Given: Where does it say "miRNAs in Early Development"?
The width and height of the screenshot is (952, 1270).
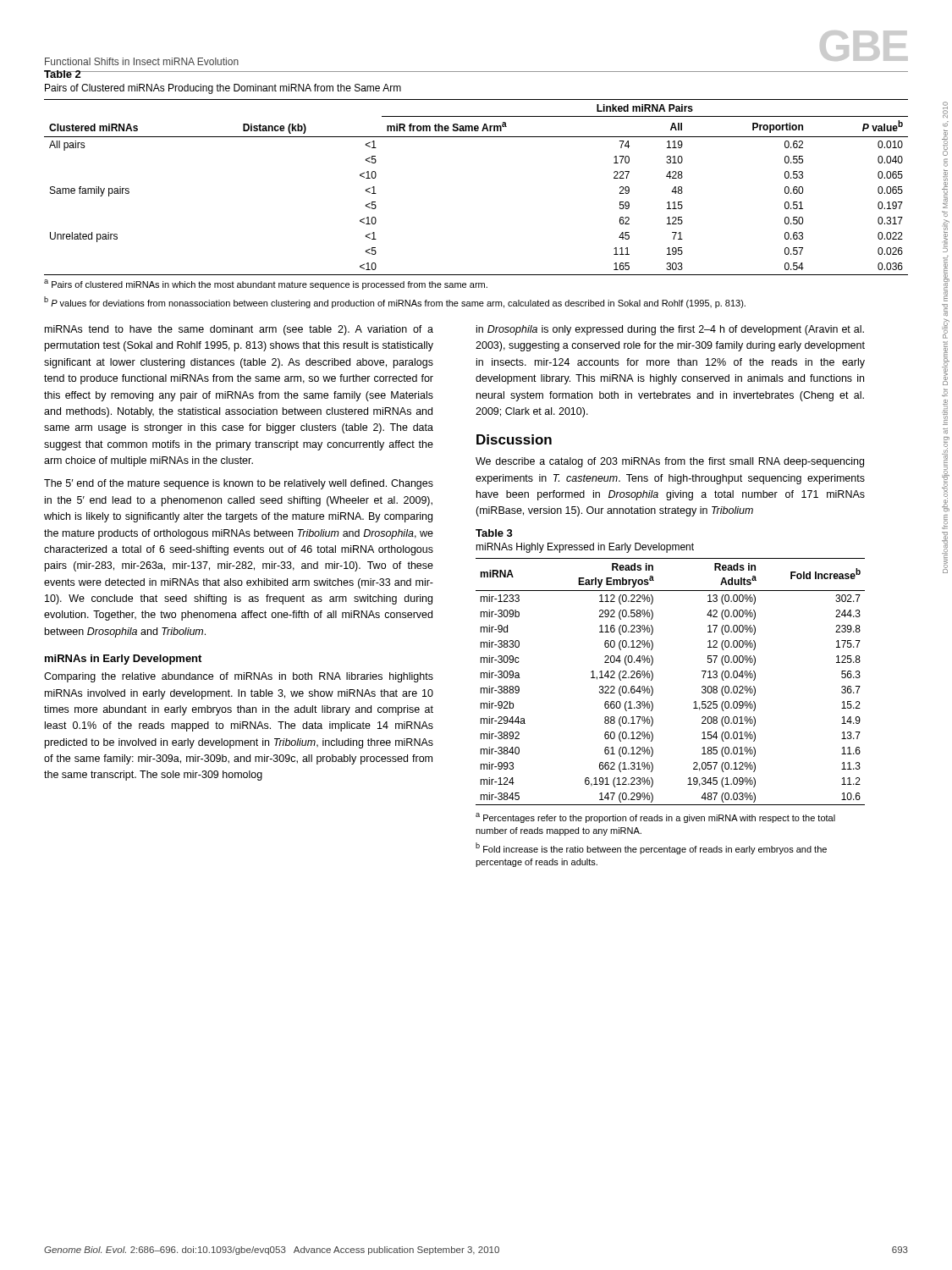Looking at the screenshot, I should click(123, 658).
